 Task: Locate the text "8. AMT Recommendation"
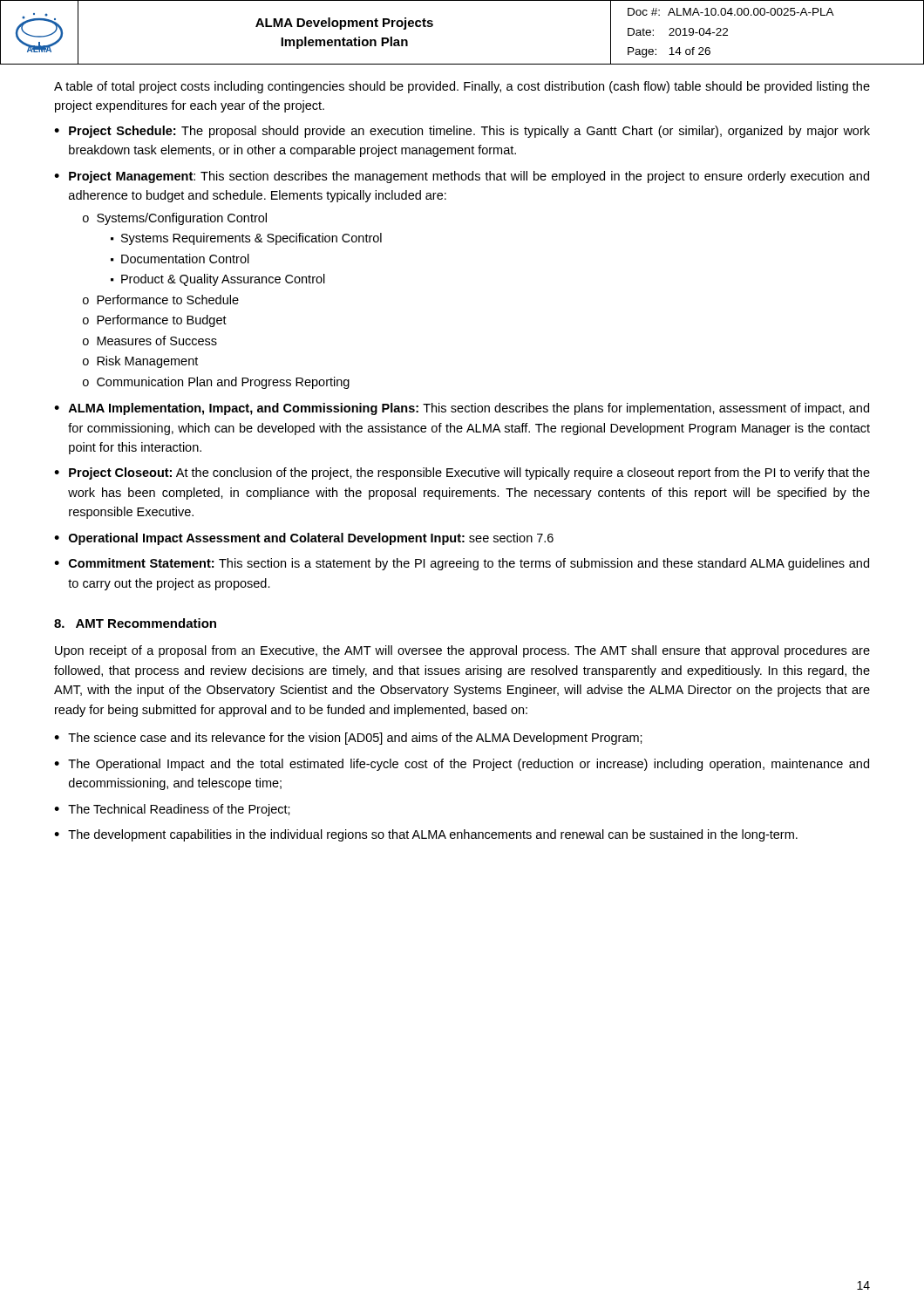pos(136,623)
